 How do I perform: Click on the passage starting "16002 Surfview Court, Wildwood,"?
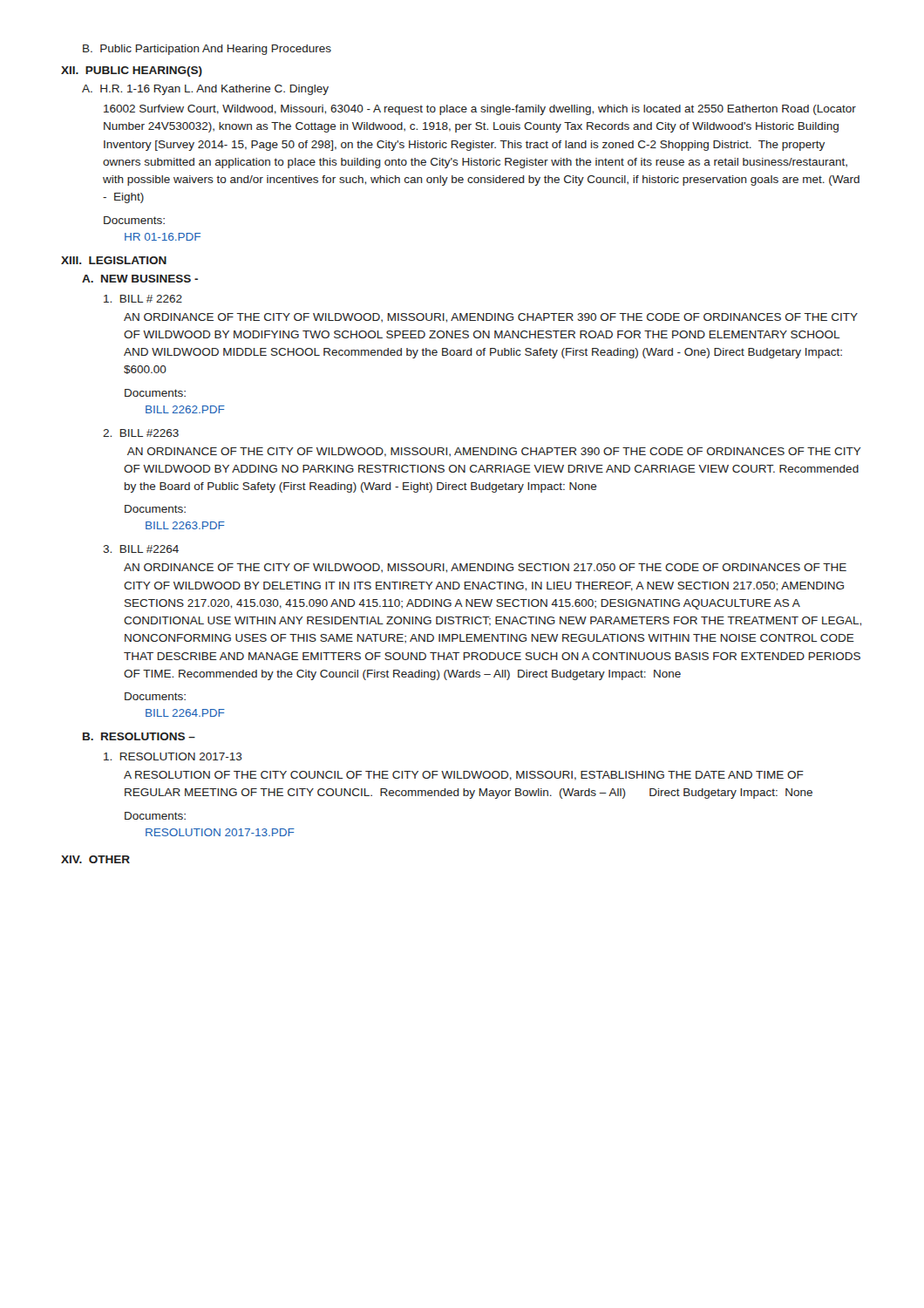click(483, 153)
